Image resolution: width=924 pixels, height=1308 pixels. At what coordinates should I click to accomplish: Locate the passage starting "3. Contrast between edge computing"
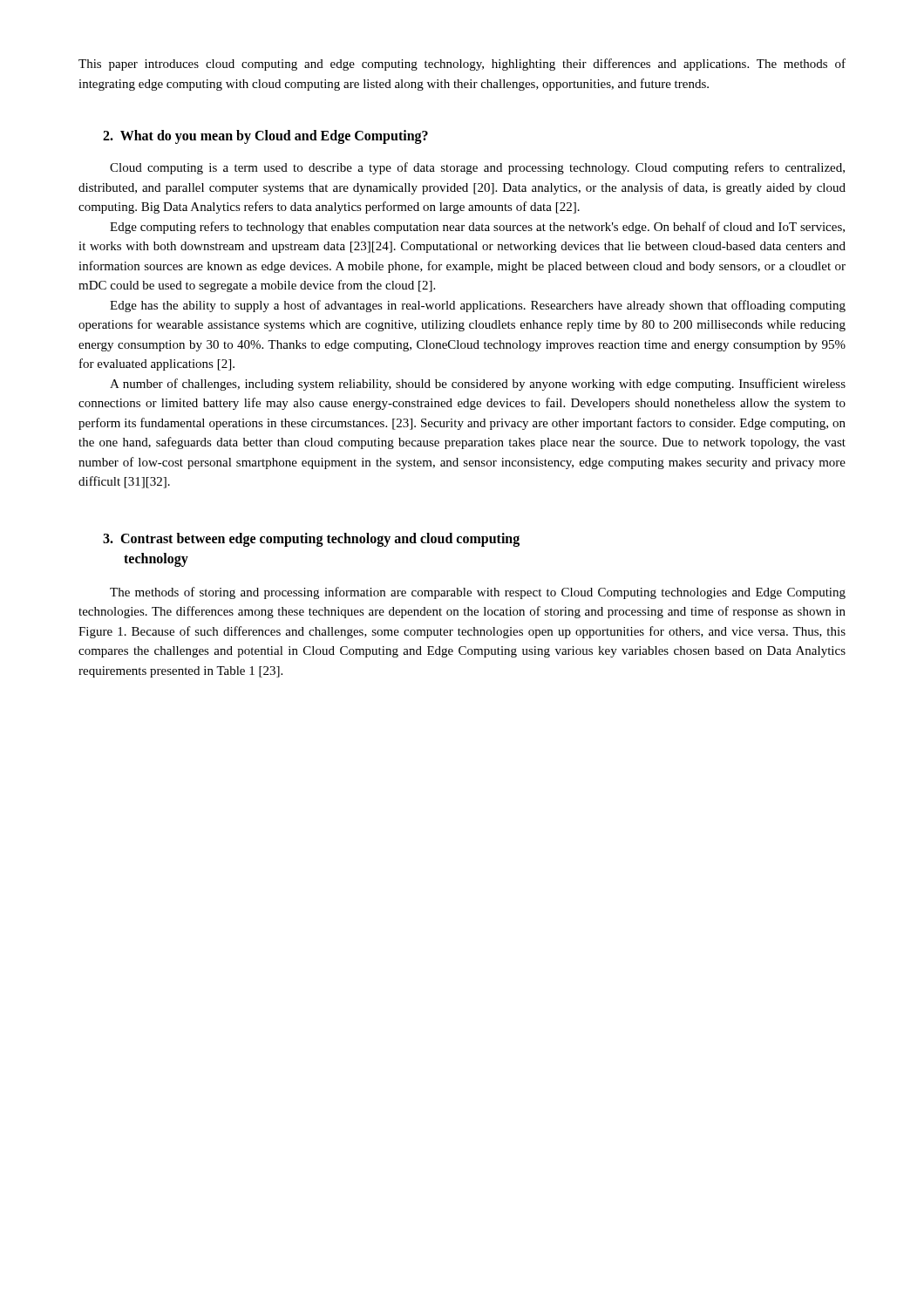pos(311,548)
